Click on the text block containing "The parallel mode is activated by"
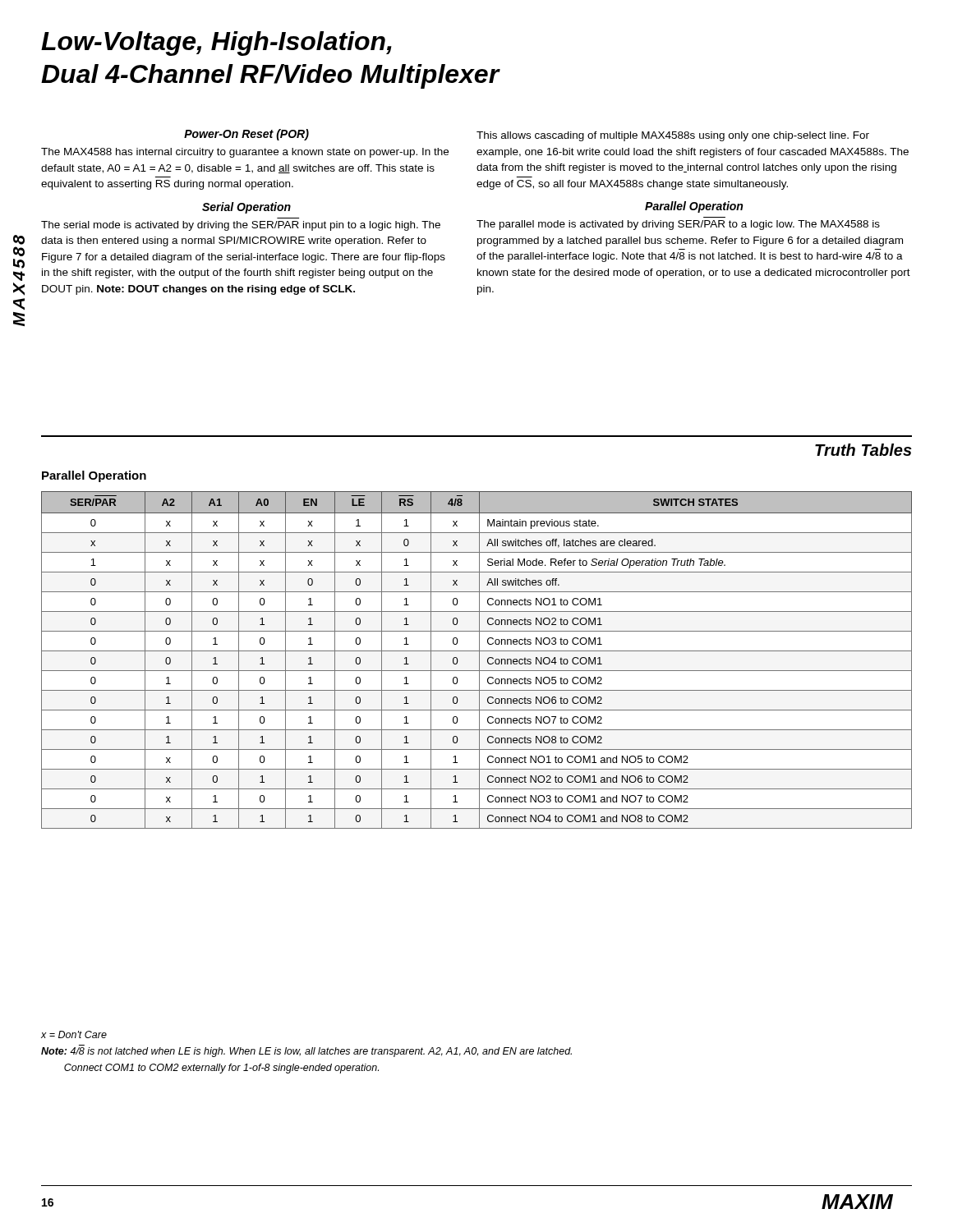This screenshot has width=953, height=1232. pyautogui.click(x=694, y=256)
